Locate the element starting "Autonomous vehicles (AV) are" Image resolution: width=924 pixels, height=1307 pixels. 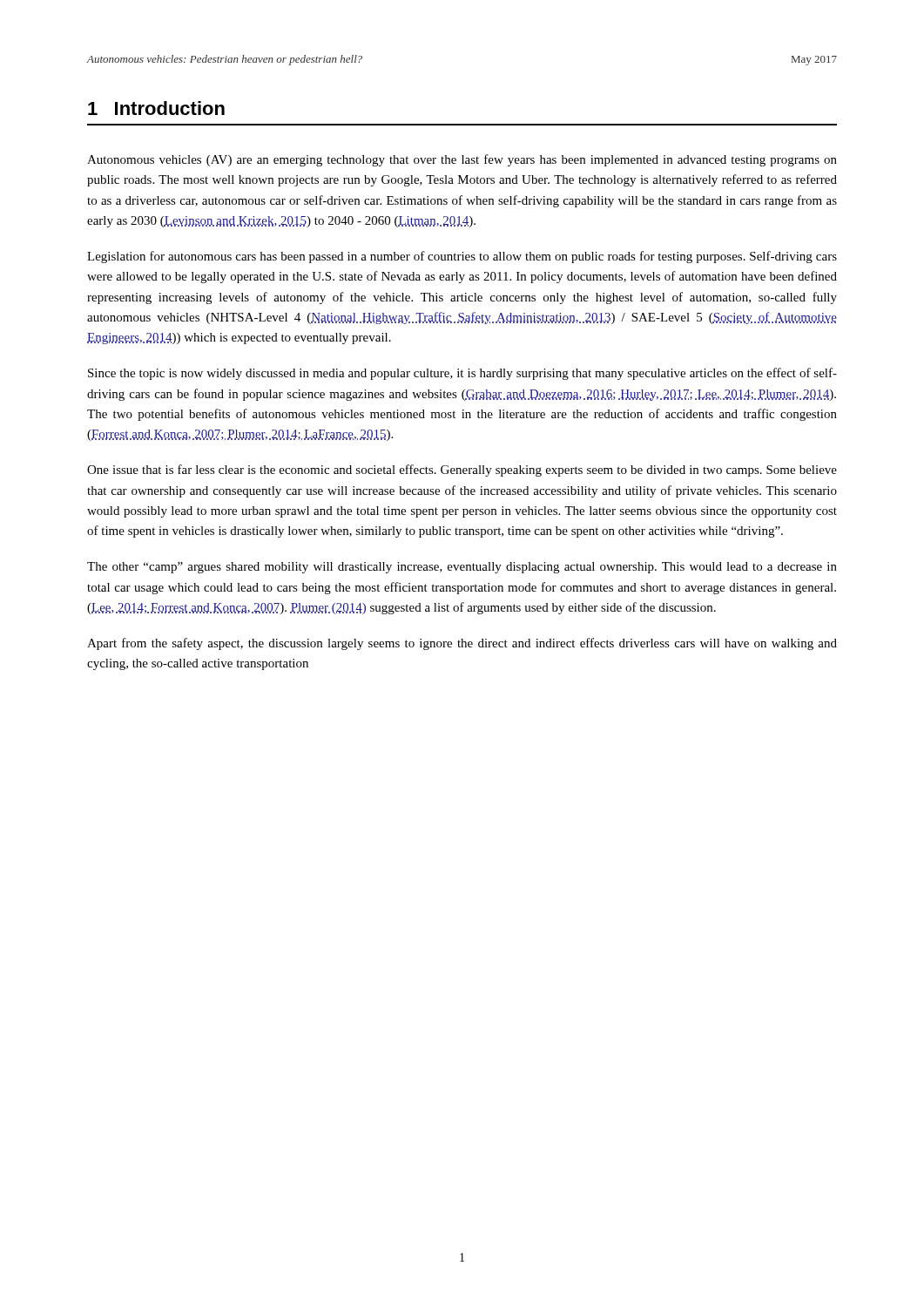(462, 190)
